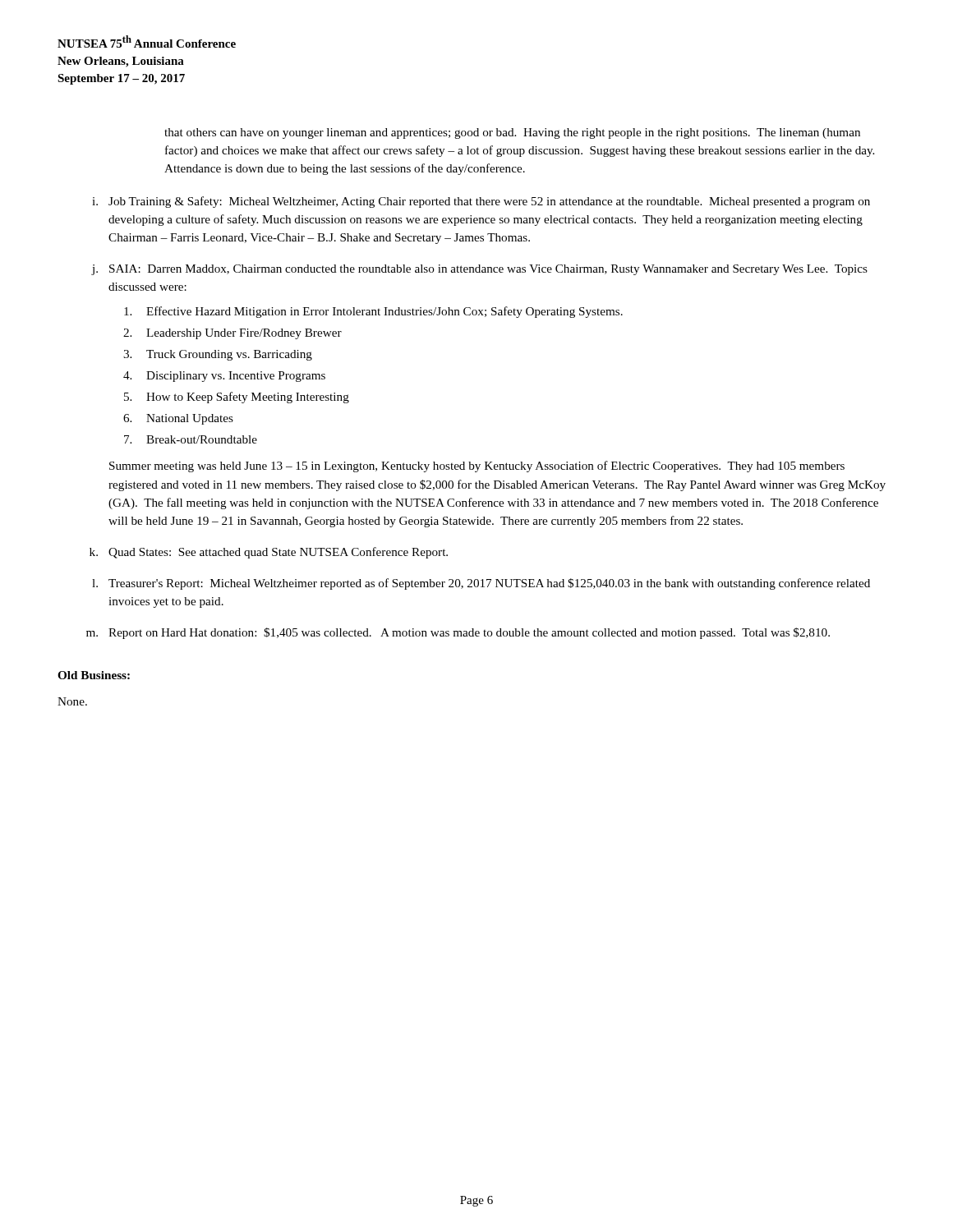953x1232 pixels.
Task: Find the block on this page that starts "Effective Hazard Mitigation in Error Intolerant Industries/John"
Action: click(509, 312)
